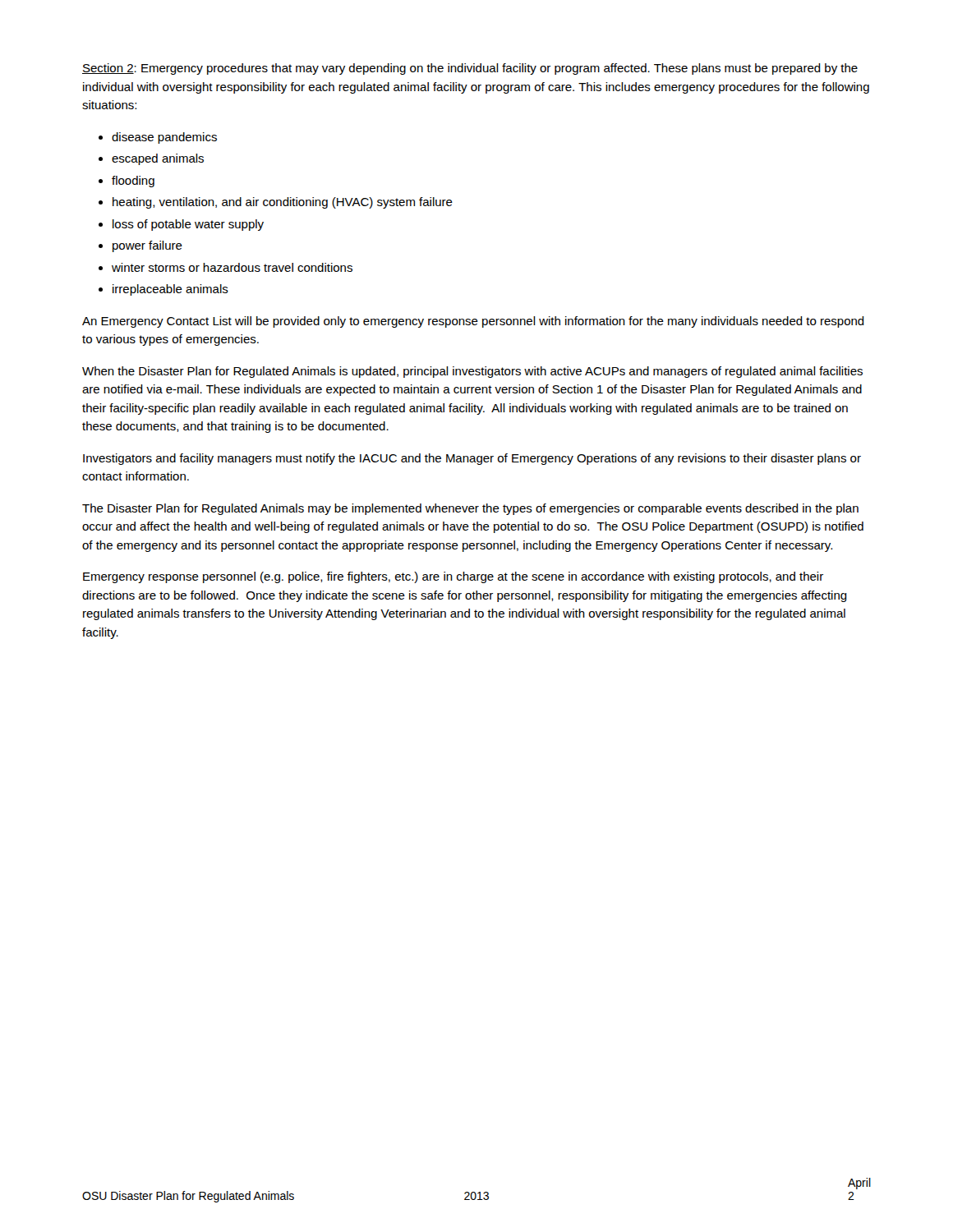The image size is (953, 1232).
Task: Click on the list item containing "irreplaceable animals"
Action: pos(170,289)
